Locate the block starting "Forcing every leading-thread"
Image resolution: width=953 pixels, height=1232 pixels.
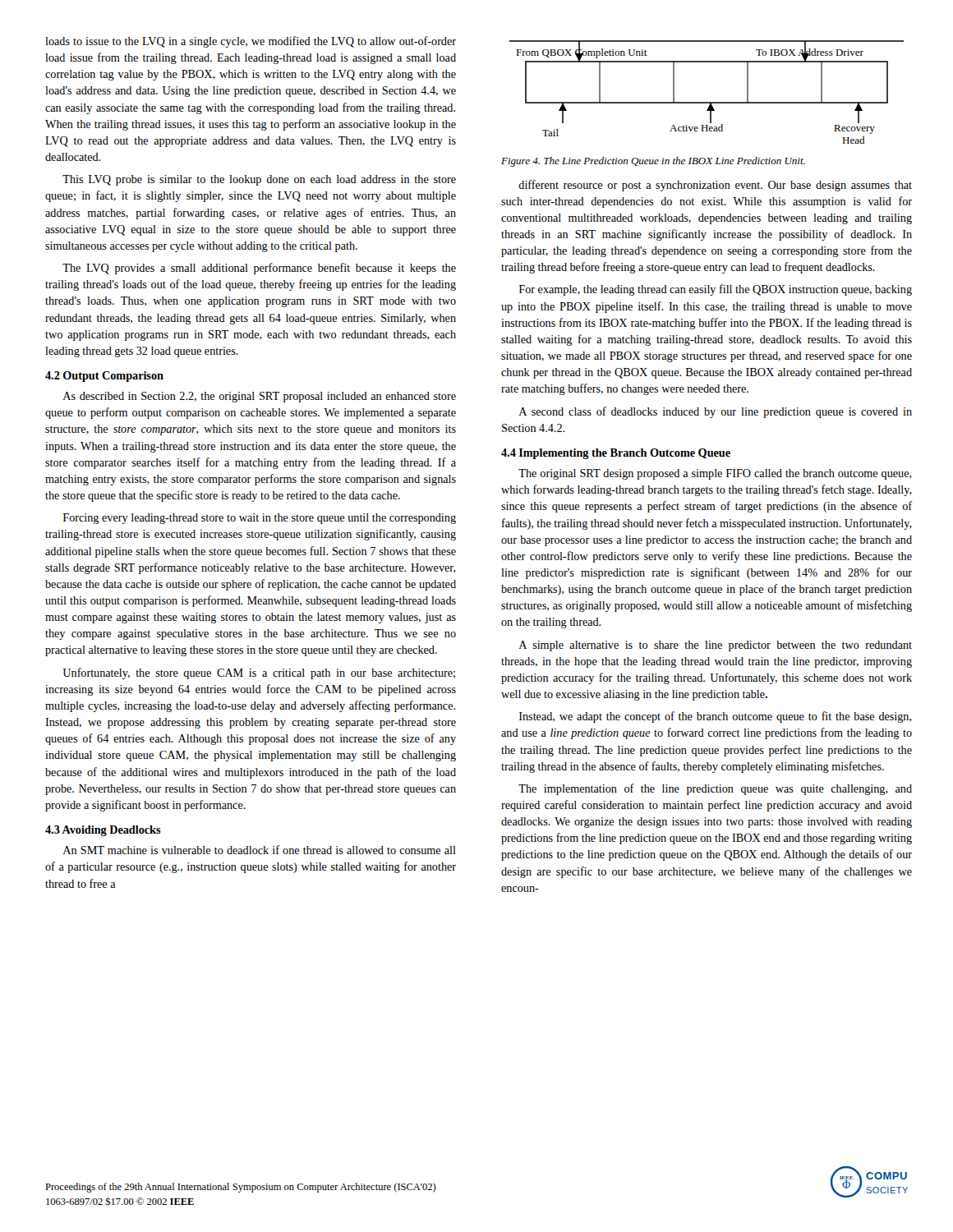[251, 584]
